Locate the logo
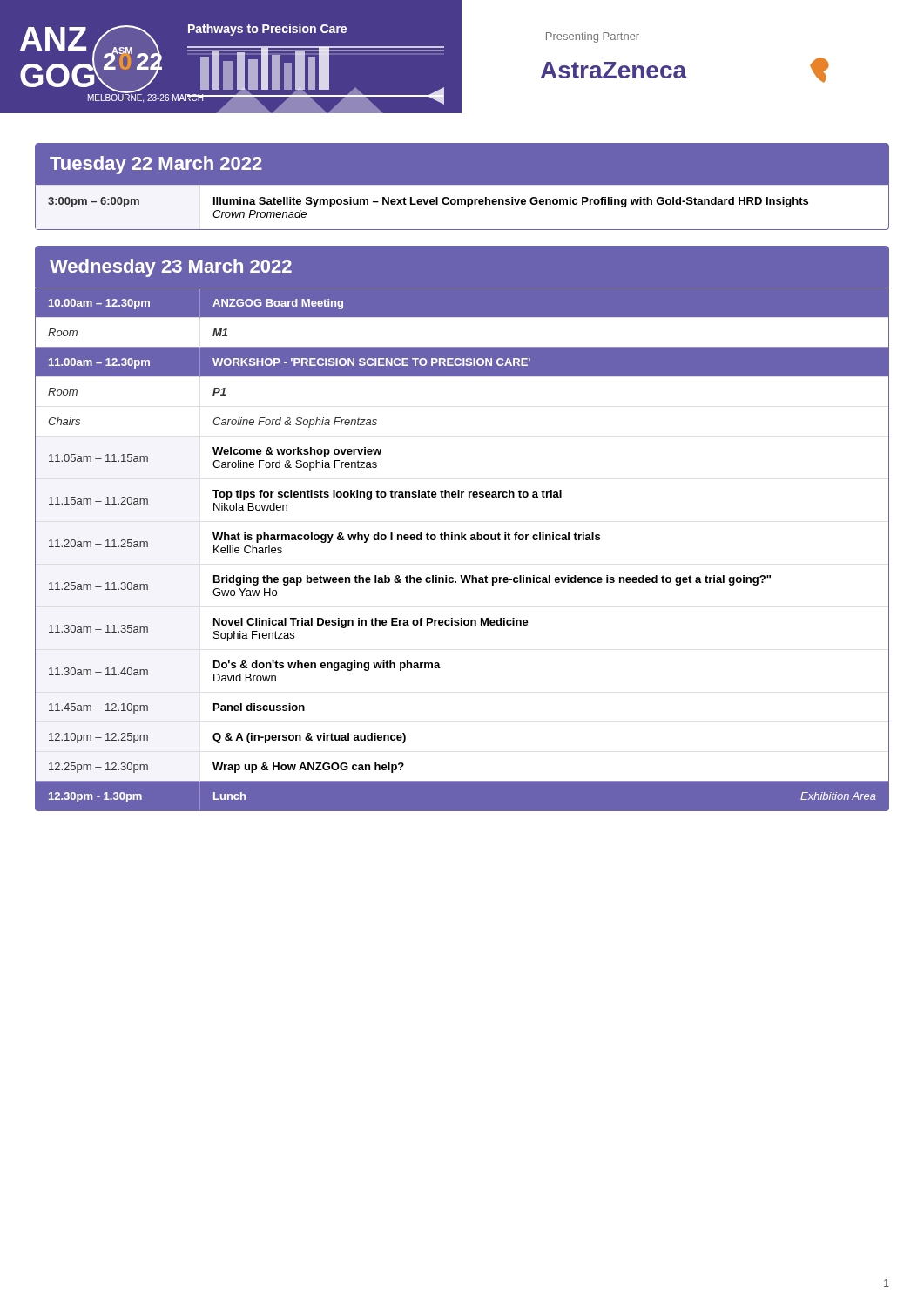 tap(462, 58)
